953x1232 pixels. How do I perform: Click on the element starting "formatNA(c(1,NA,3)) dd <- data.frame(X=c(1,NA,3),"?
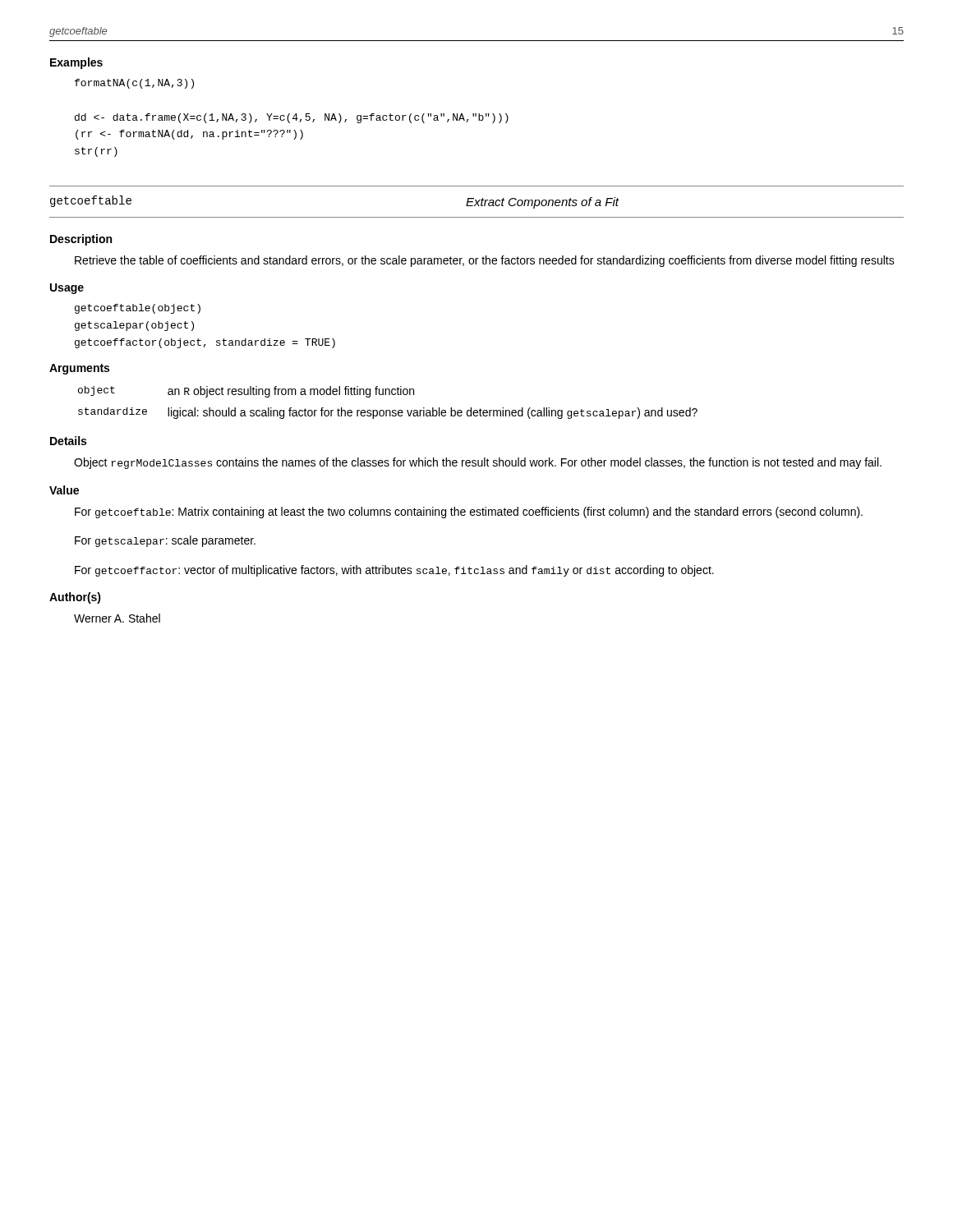(292, 118)
